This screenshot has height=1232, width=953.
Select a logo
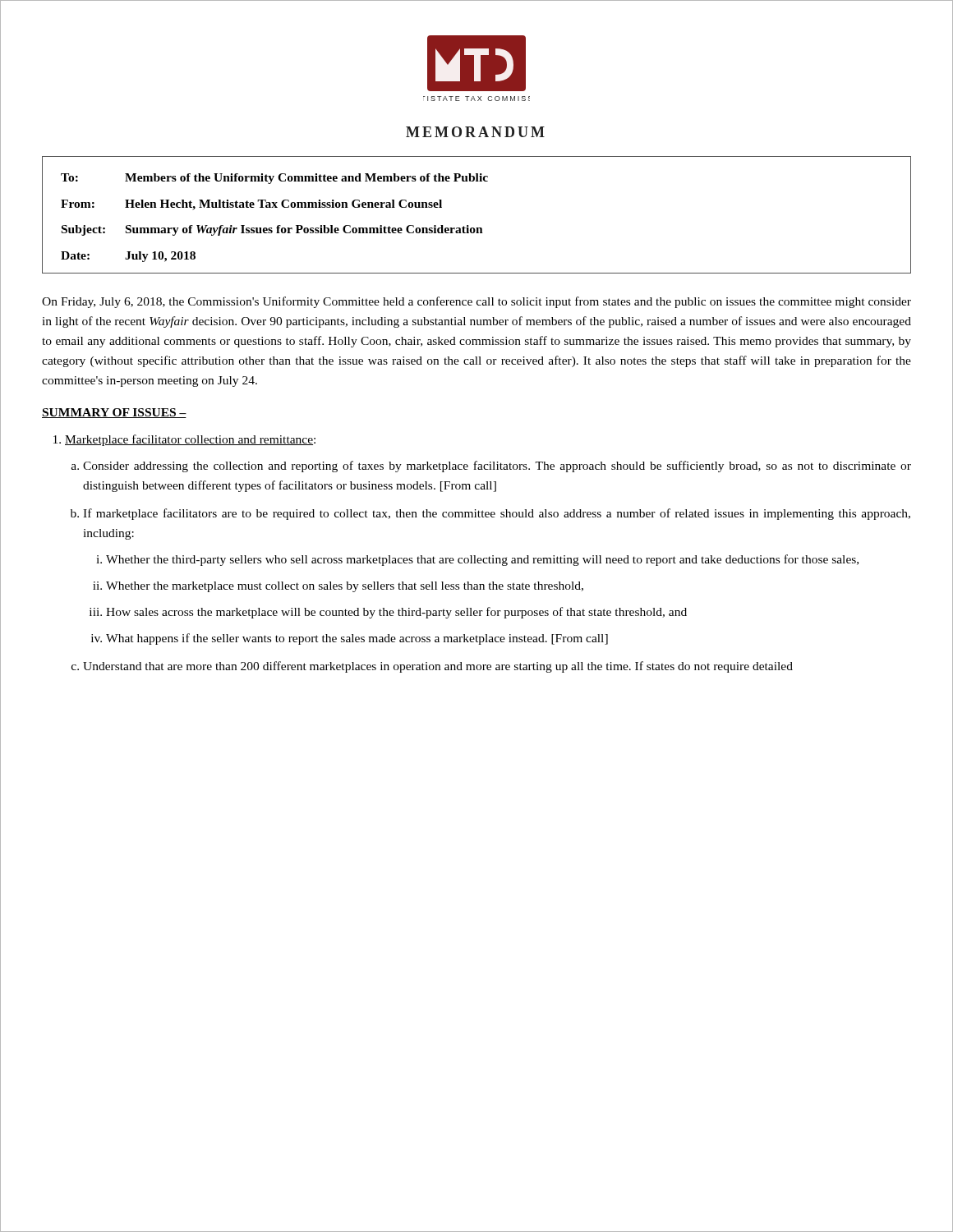coord(476,72)
